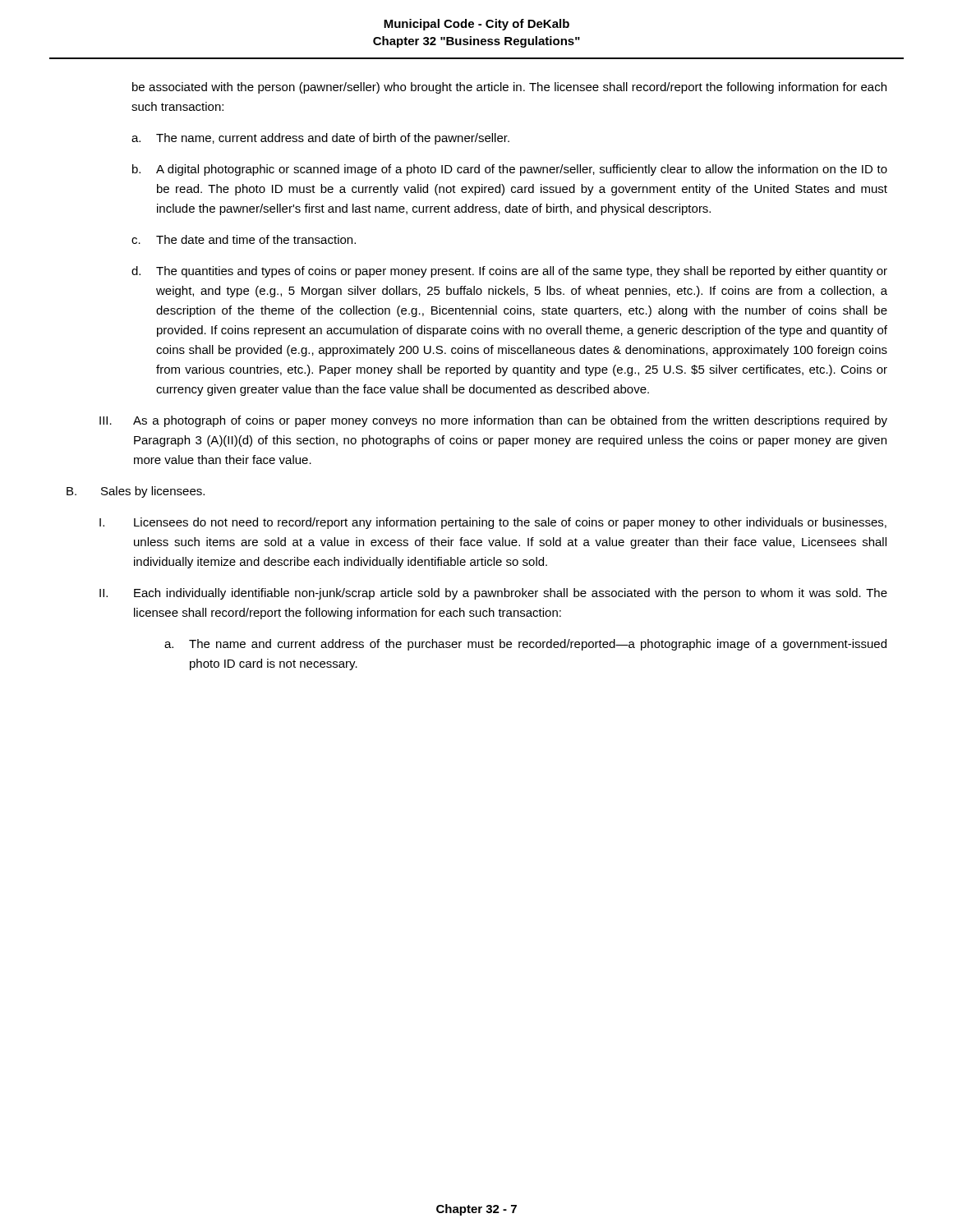
Task: Click on the list item containing "I. Licensees do not"
Action: [x=493, y=542]
